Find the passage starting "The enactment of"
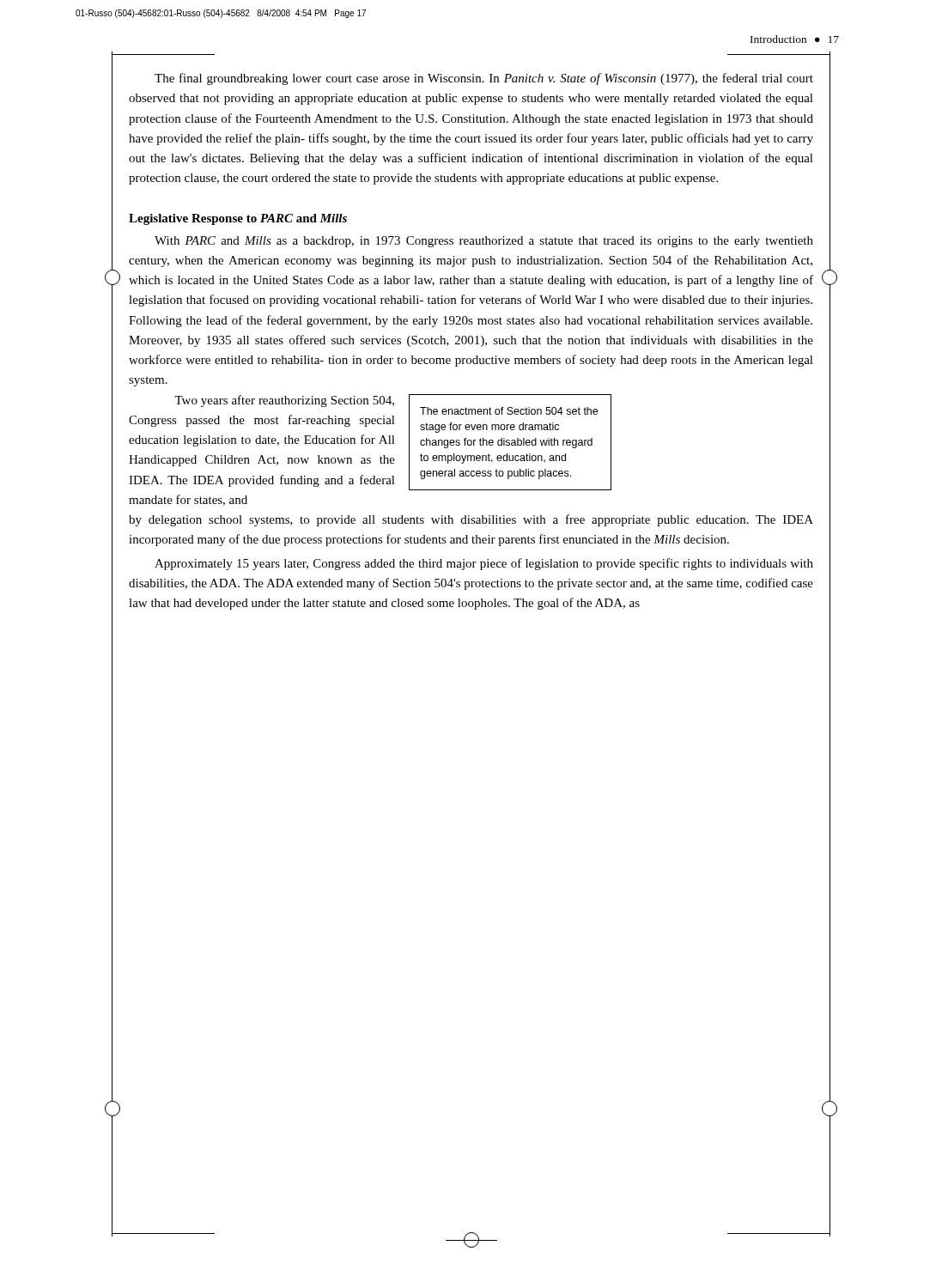Screen dimensions: 1288x942 click(509, 442)
